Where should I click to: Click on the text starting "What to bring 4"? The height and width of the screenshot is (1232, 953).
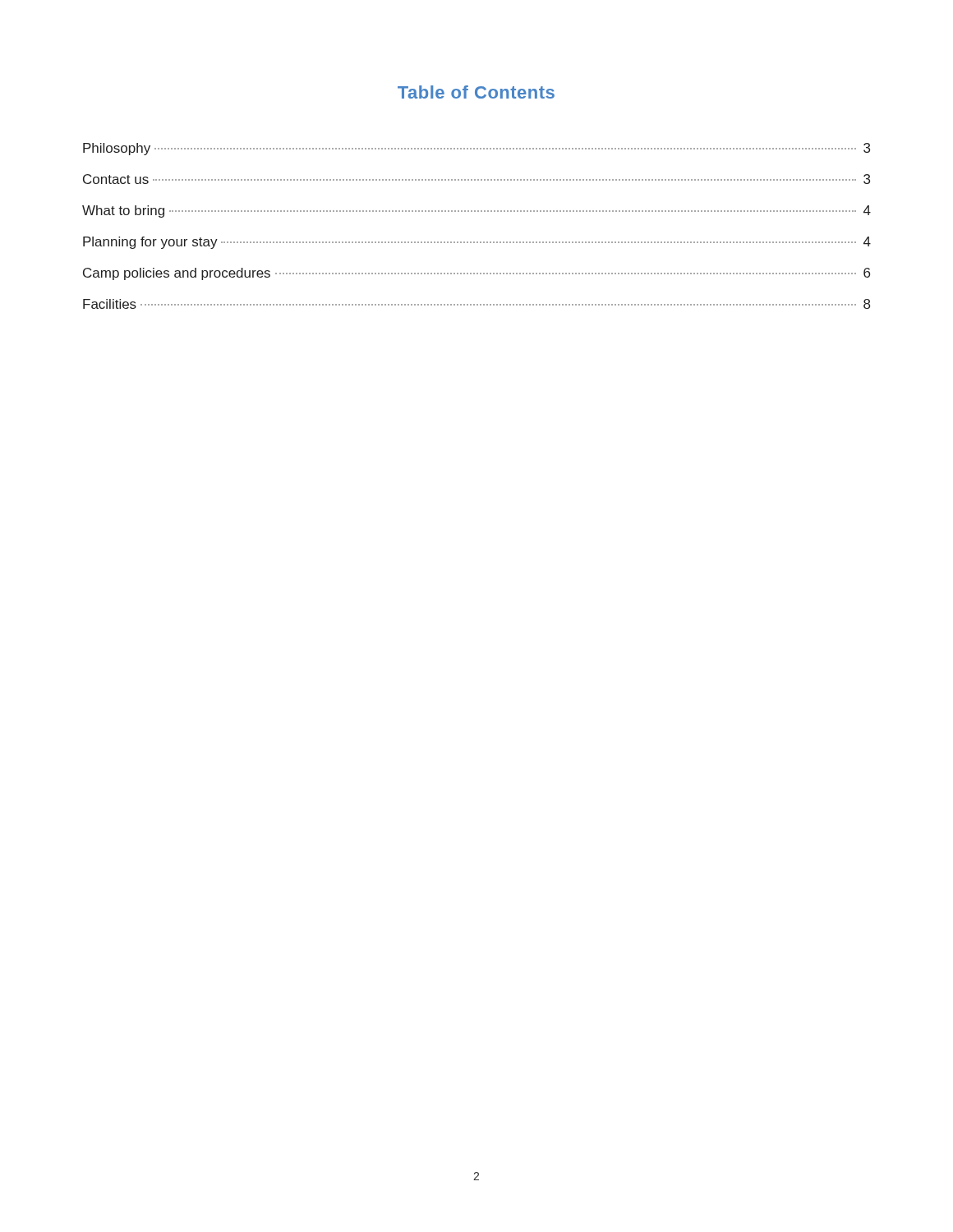click(x=476, y=211)
